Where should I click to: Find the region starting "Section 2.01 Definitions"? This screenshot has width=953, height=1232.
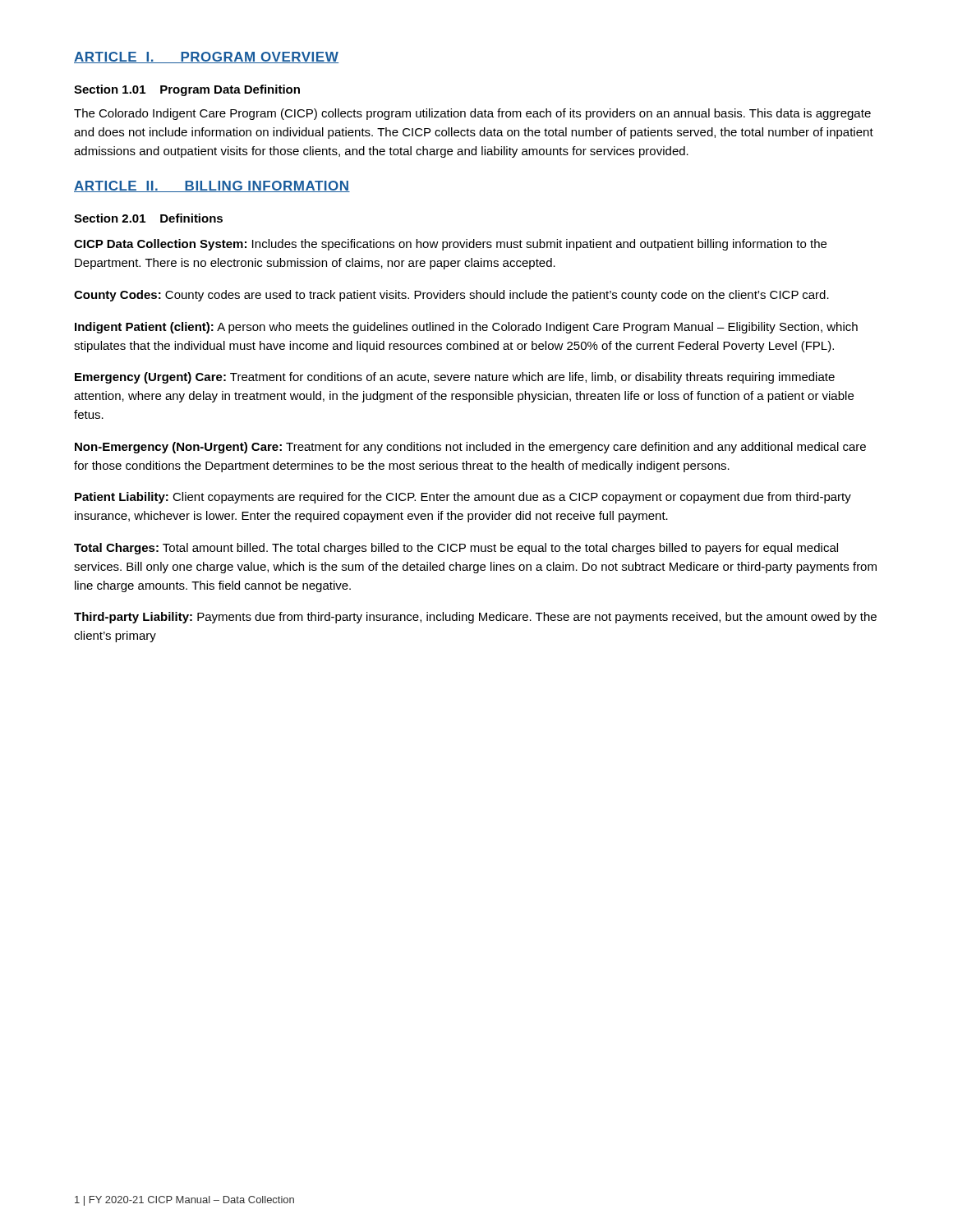click(x=149, y=218)
